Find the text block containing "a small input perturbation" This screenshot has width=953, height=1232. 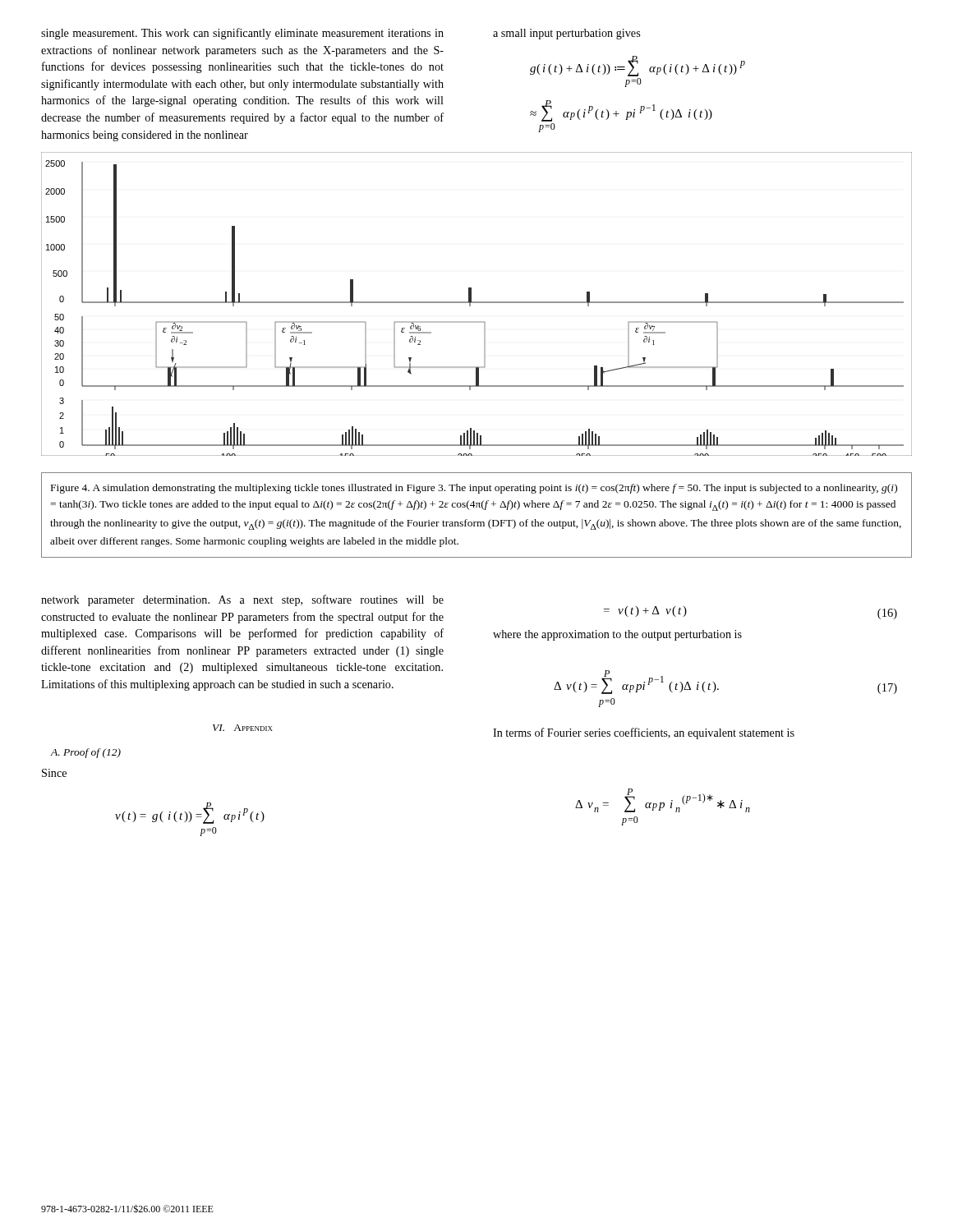[567, 33]
